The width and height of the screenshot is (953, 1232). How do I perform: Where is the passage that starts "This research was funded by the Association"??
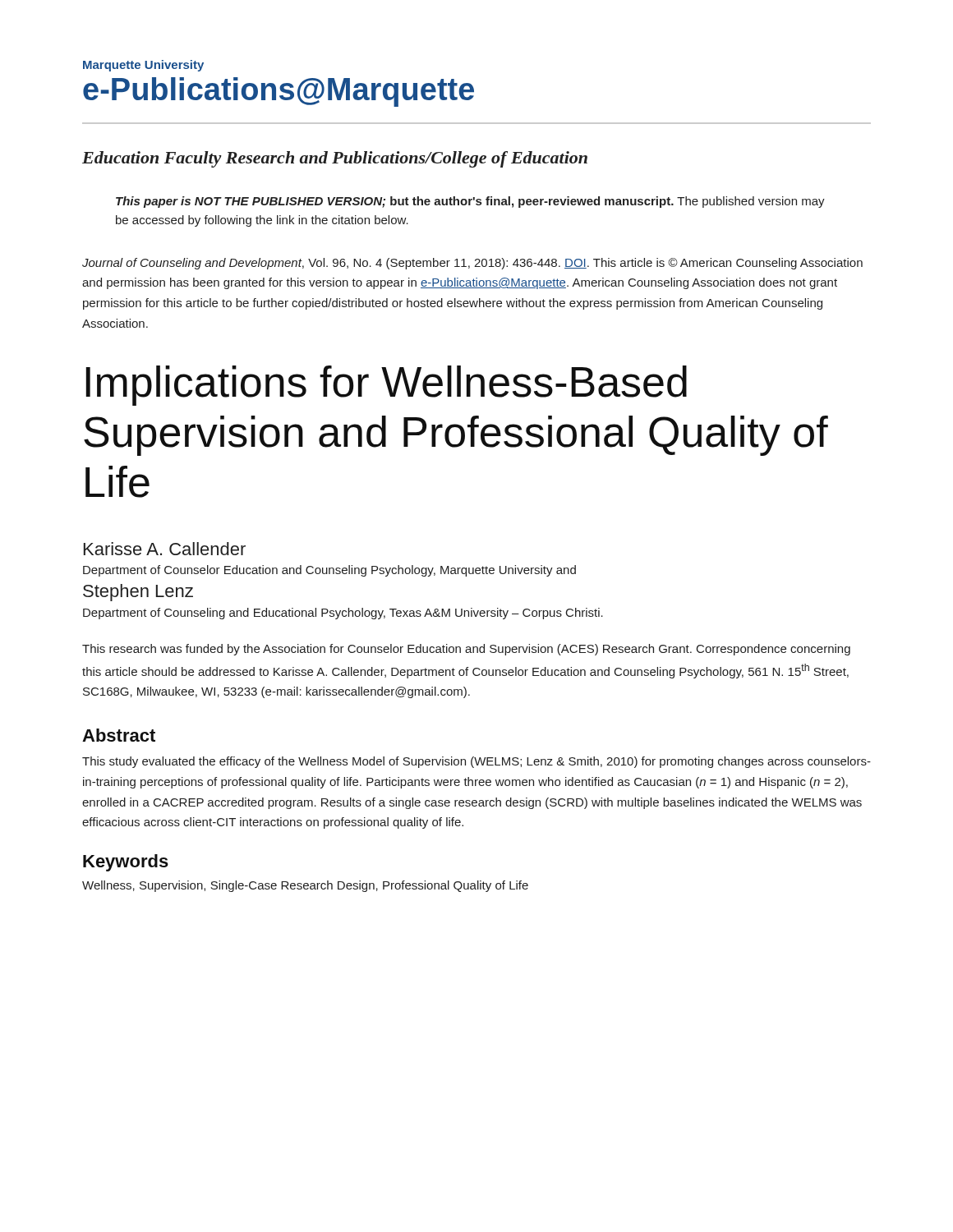[476, 671]
